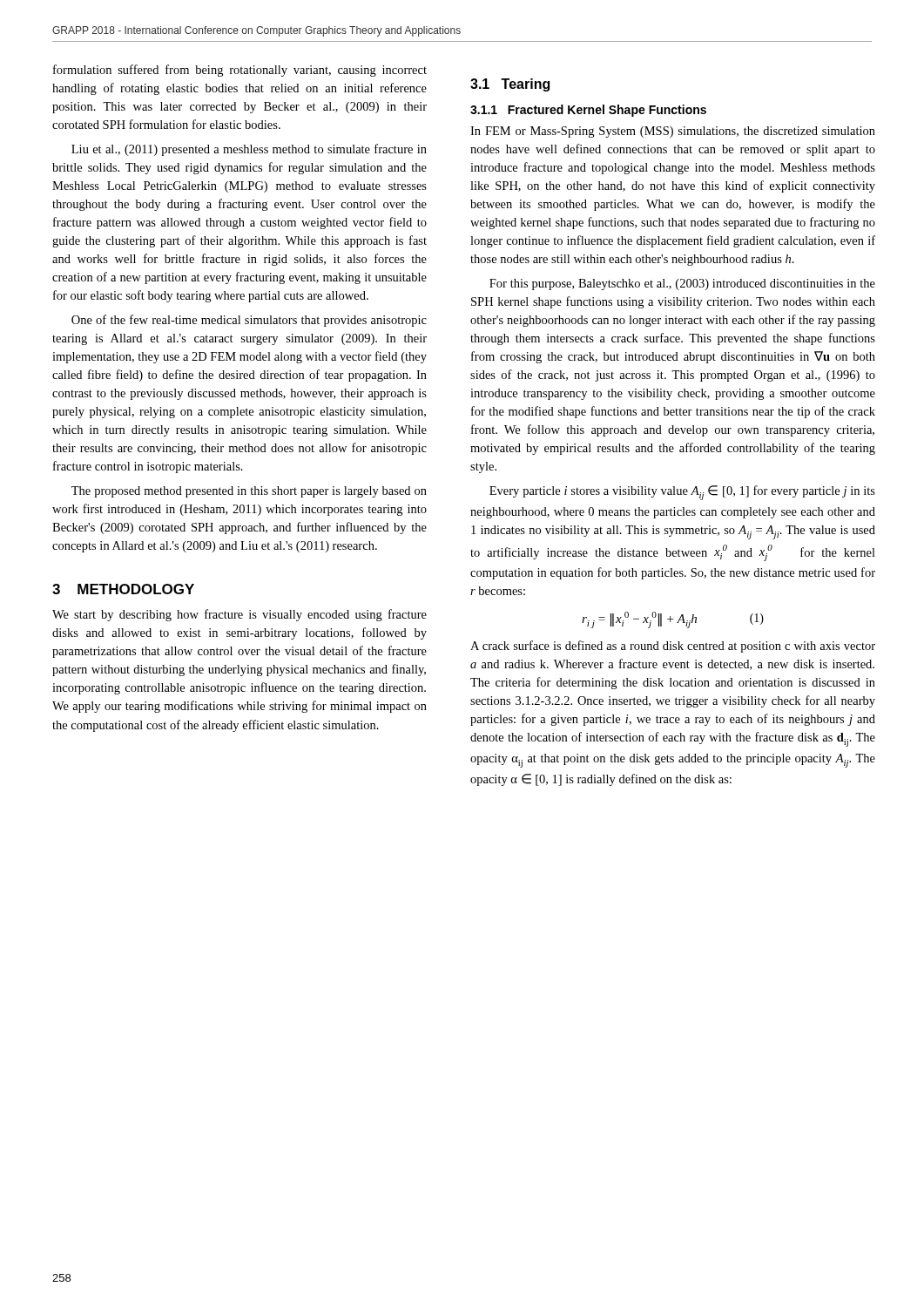Screen dimensions: 1307x924
Task: Navigate to the text block starting "We start by describing"
Action: tap(240, 670)
